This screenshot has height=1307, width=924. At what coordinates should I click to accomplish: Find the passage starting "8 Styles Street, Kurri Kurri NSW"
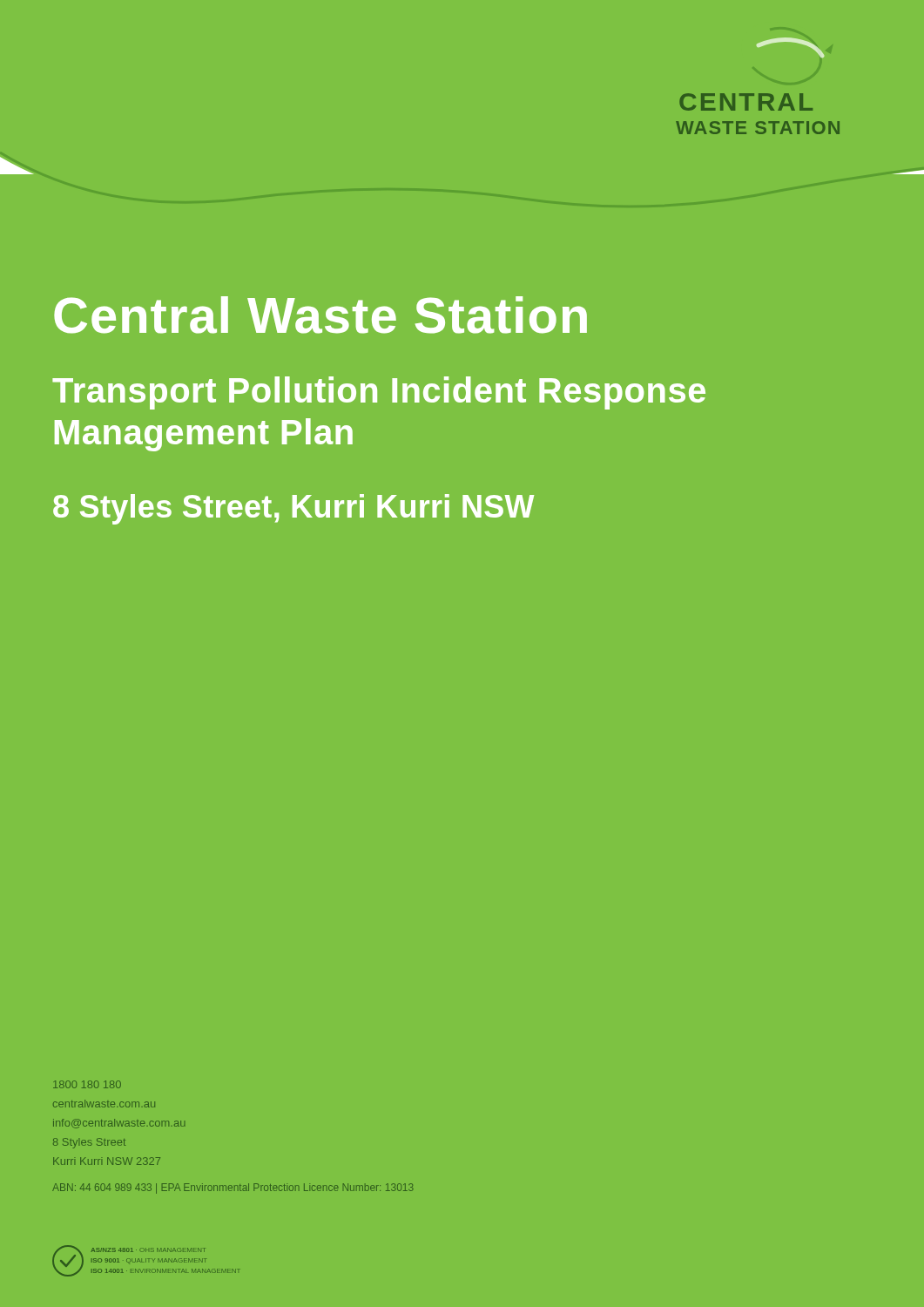click(x=293, y=507)
